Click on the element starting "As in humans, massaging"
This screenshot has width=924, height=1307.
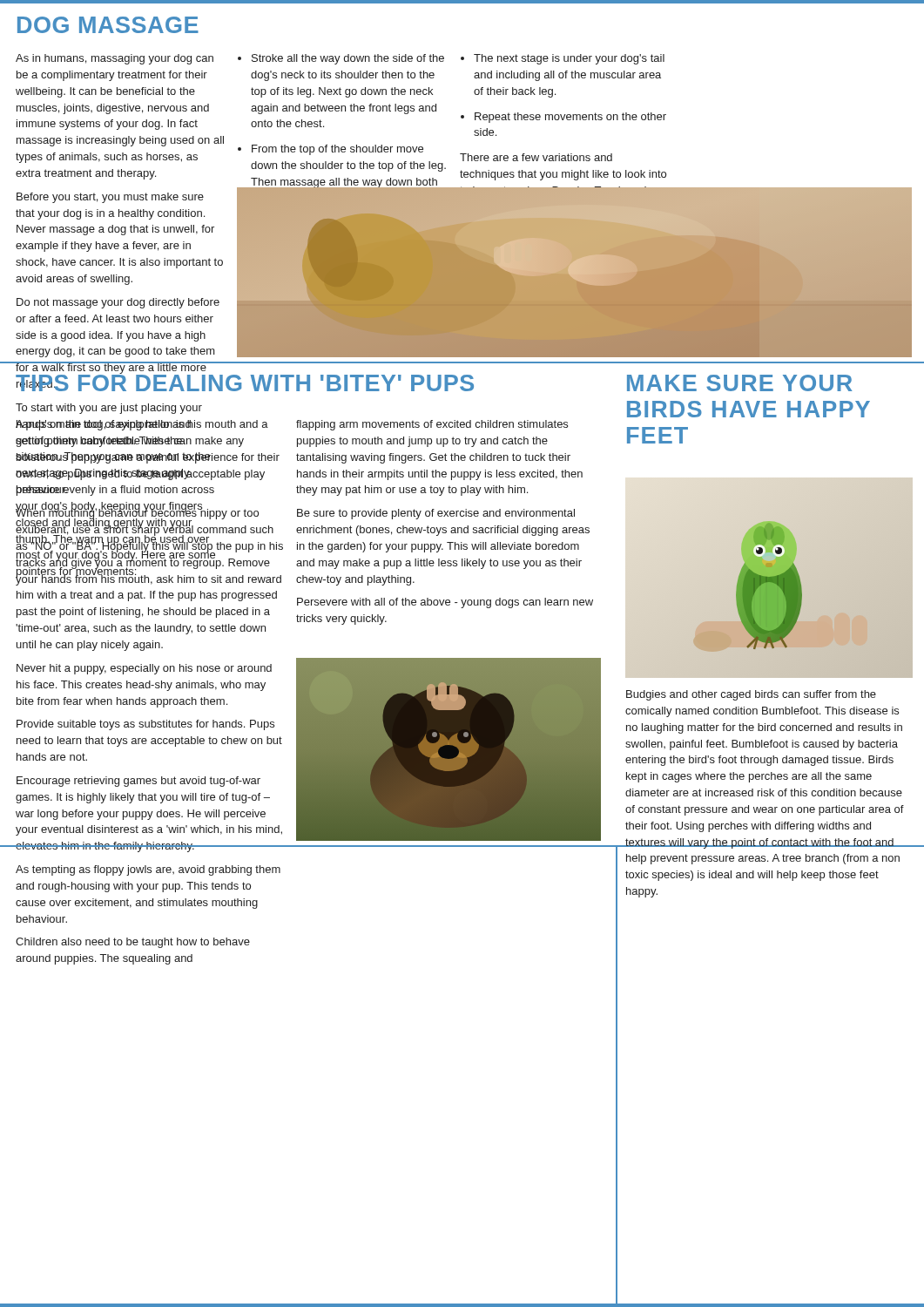click(120, 316)
